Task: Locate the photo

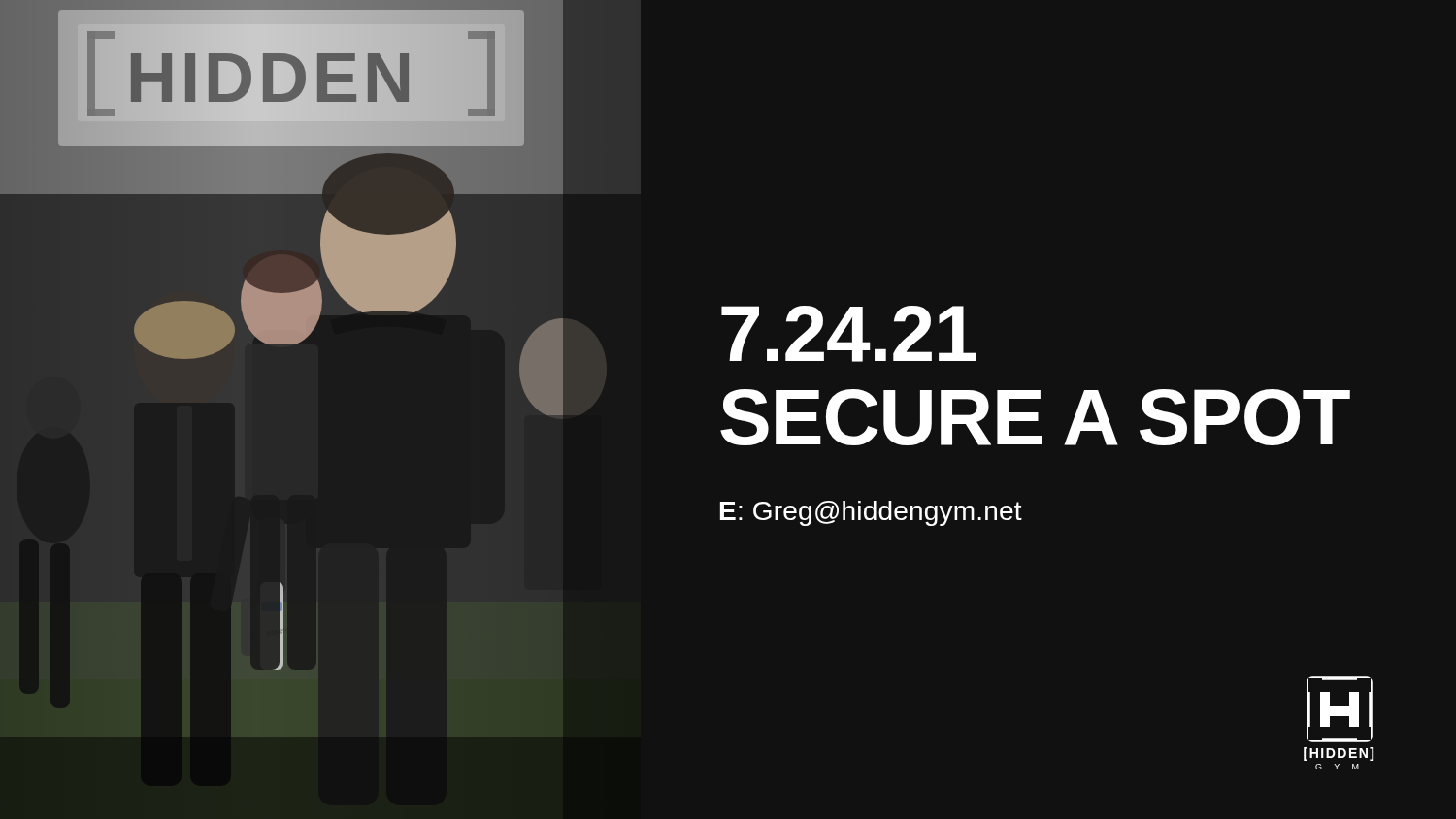Action: click(x=320, y=410)
